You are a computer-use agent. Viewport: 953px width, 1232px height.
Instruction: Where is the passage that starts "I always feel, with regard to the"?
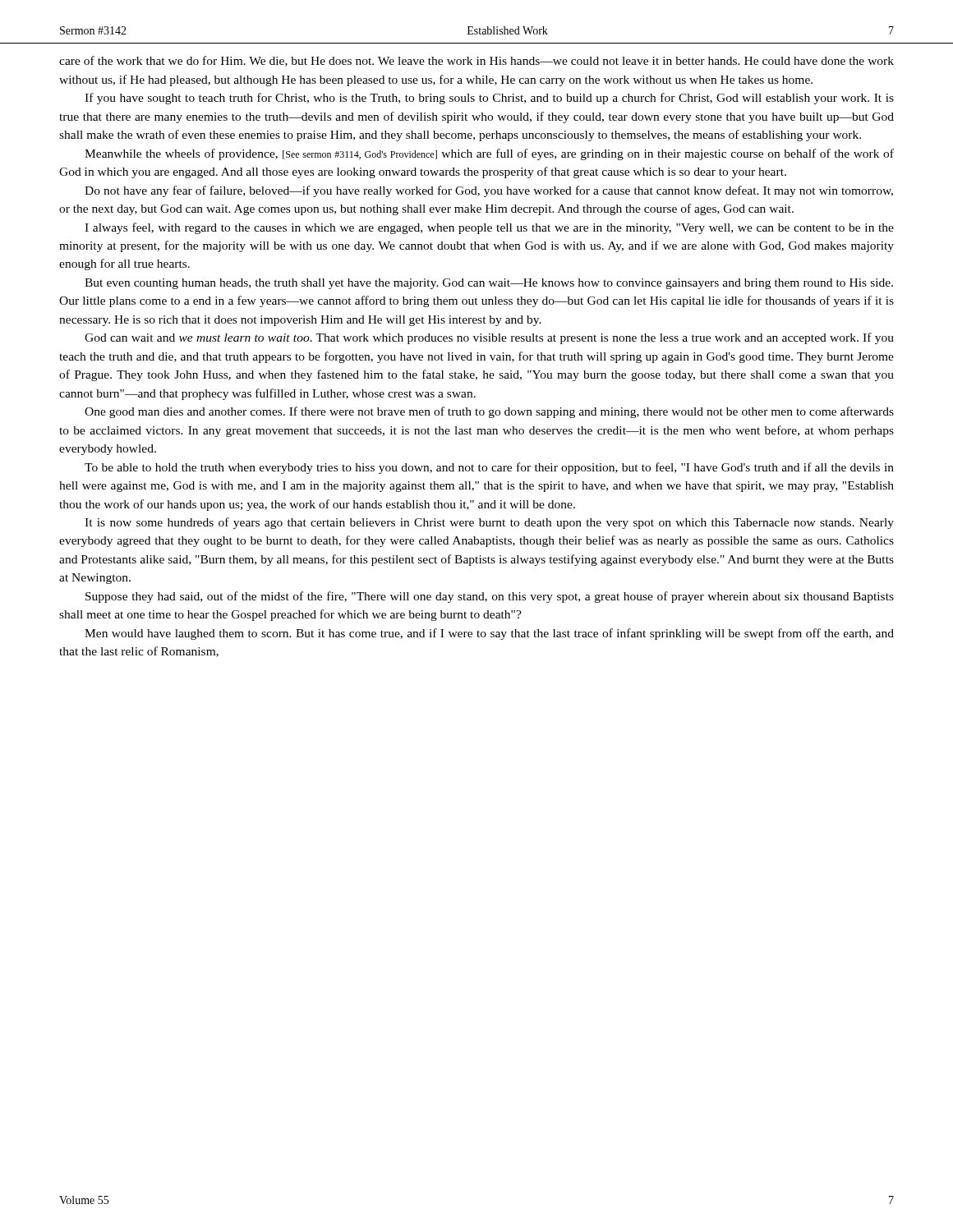tap(476, 245)
